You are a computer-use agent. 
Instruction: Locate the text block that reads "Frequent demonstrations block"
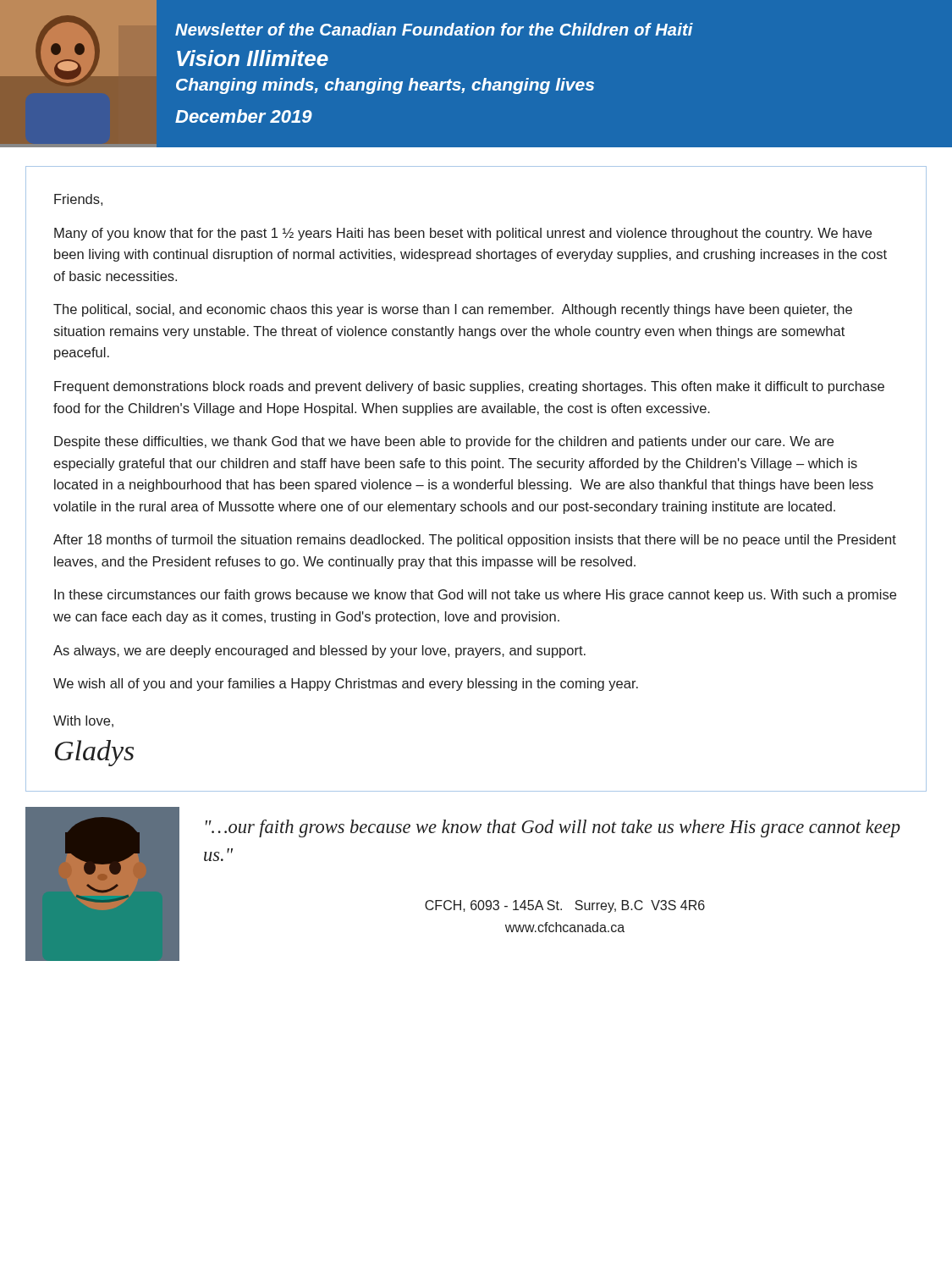469,397
